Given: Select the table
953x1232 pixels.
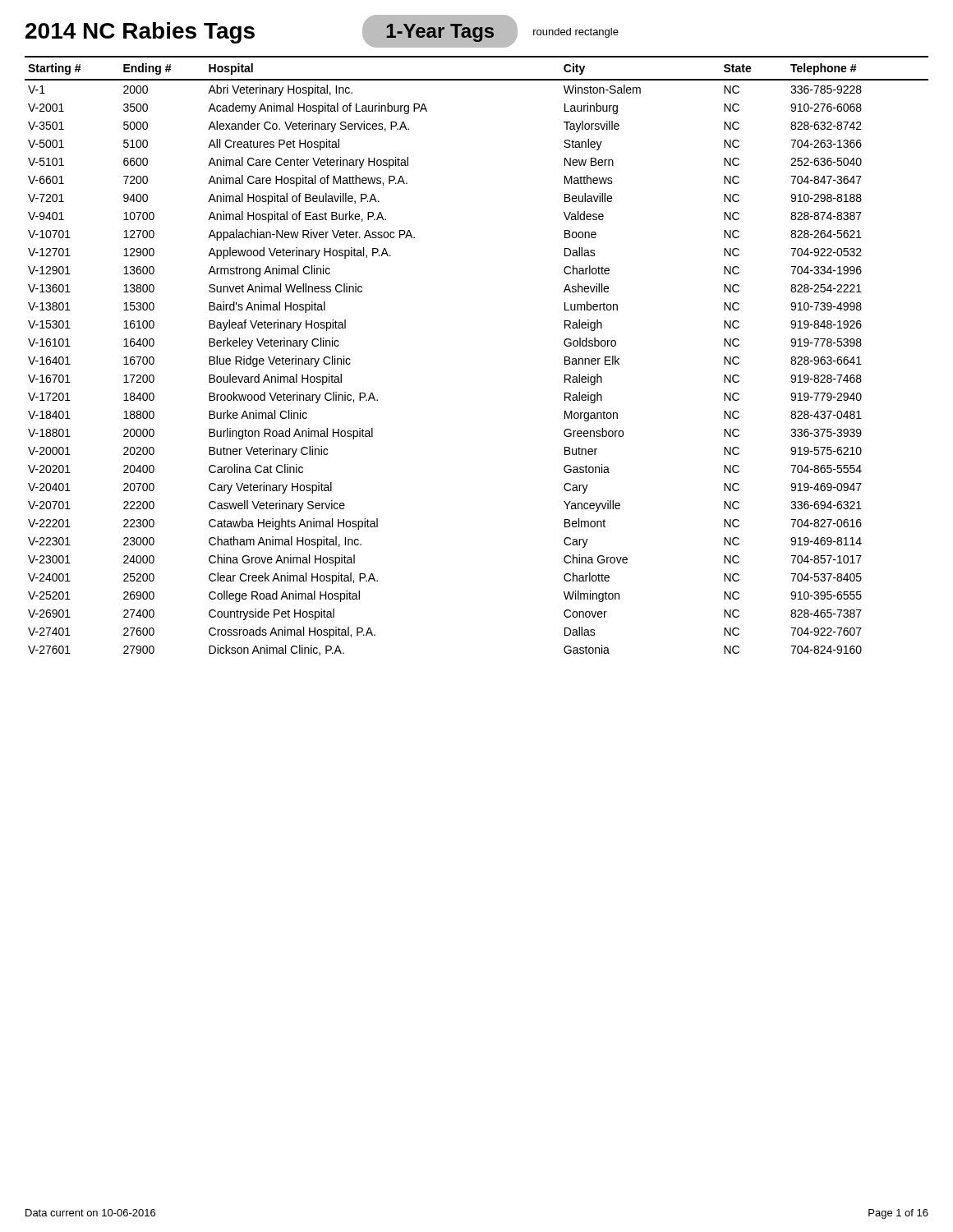Looking at the screenshot, I should pos(476,357).
